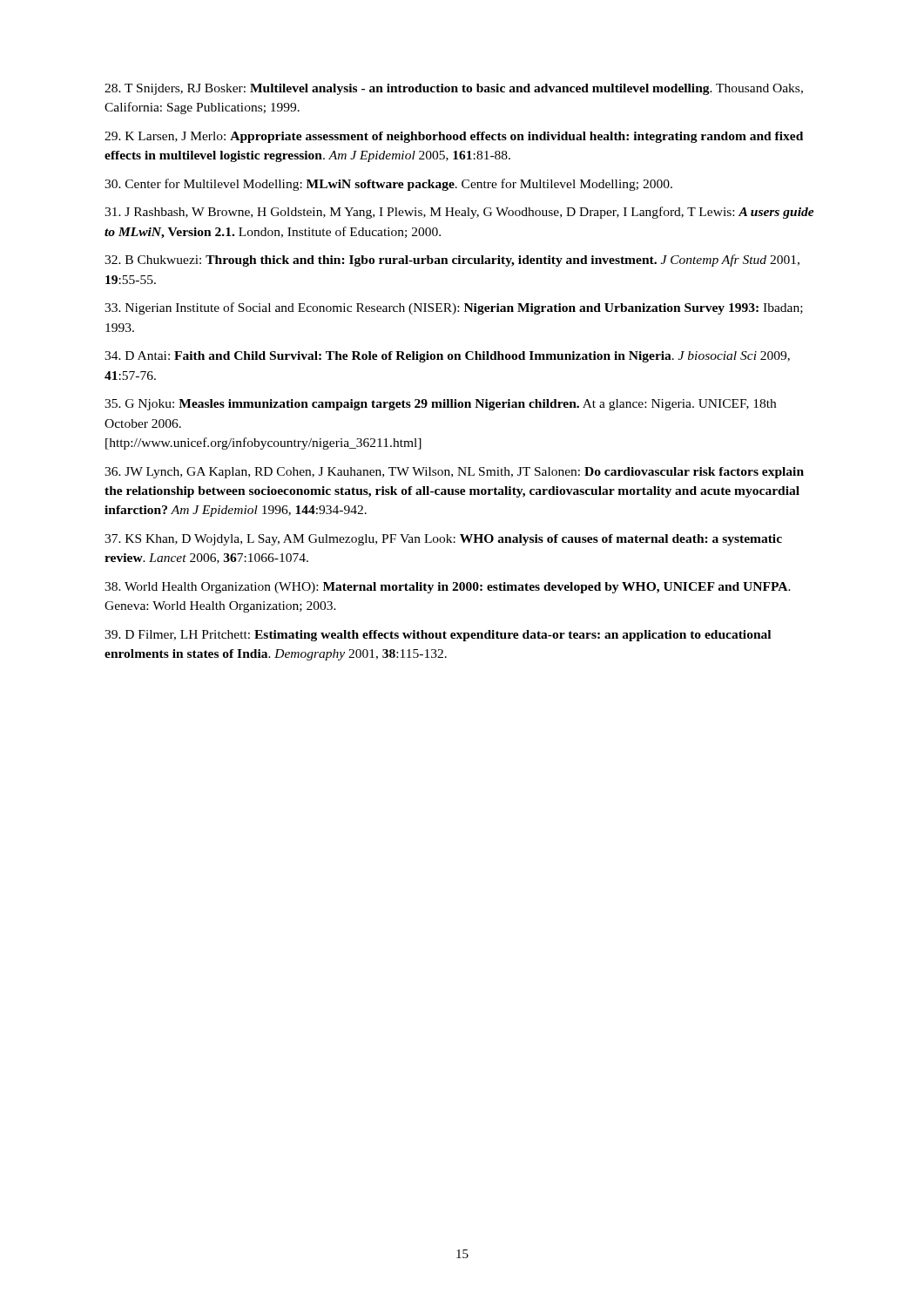Click on the list item containing "38. World Health Organization (WHO): Maternal mortality"

448,596
